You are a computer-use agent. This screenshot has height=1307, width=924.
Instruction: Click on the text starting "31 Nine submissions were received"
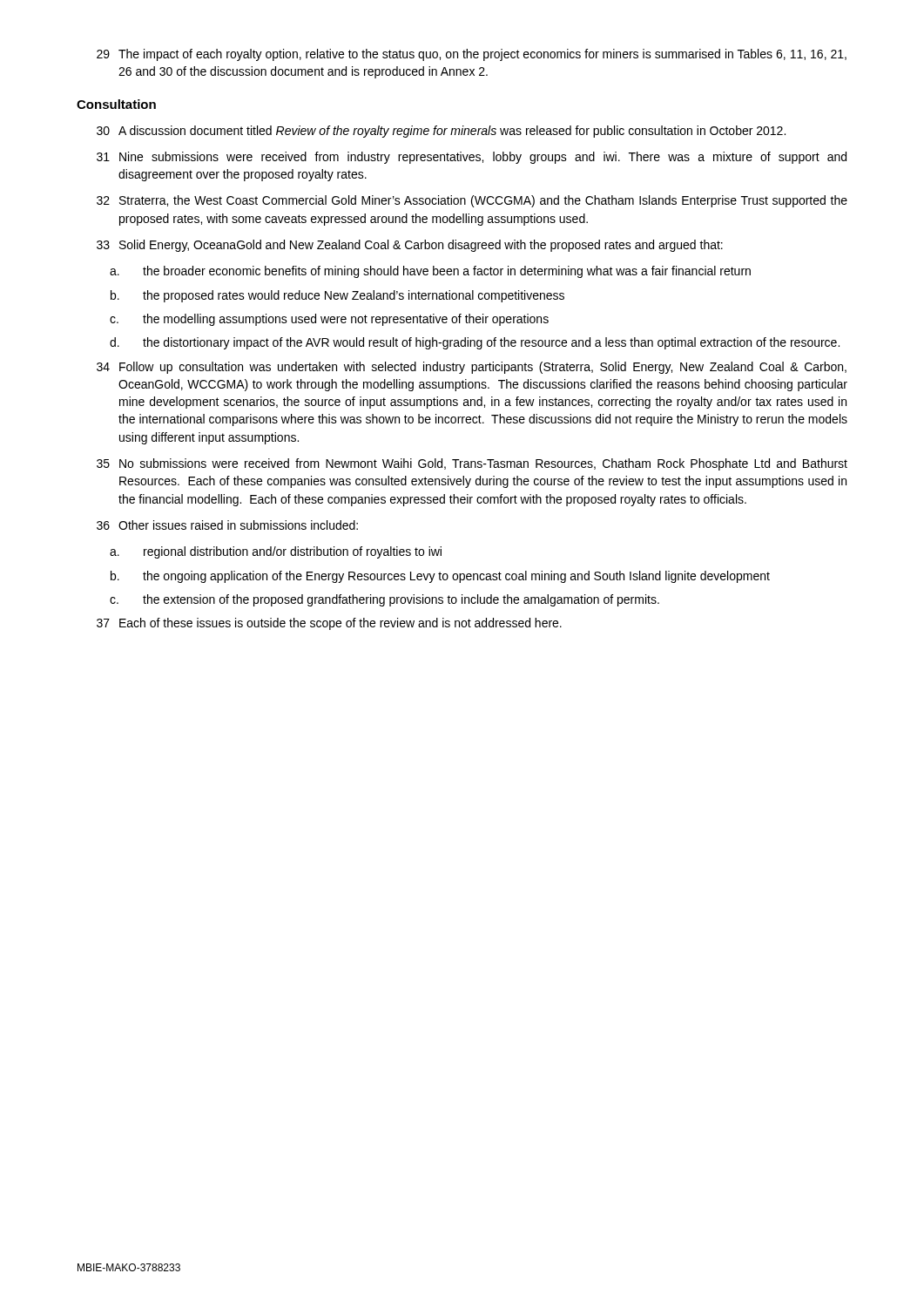tap(462, 166)
